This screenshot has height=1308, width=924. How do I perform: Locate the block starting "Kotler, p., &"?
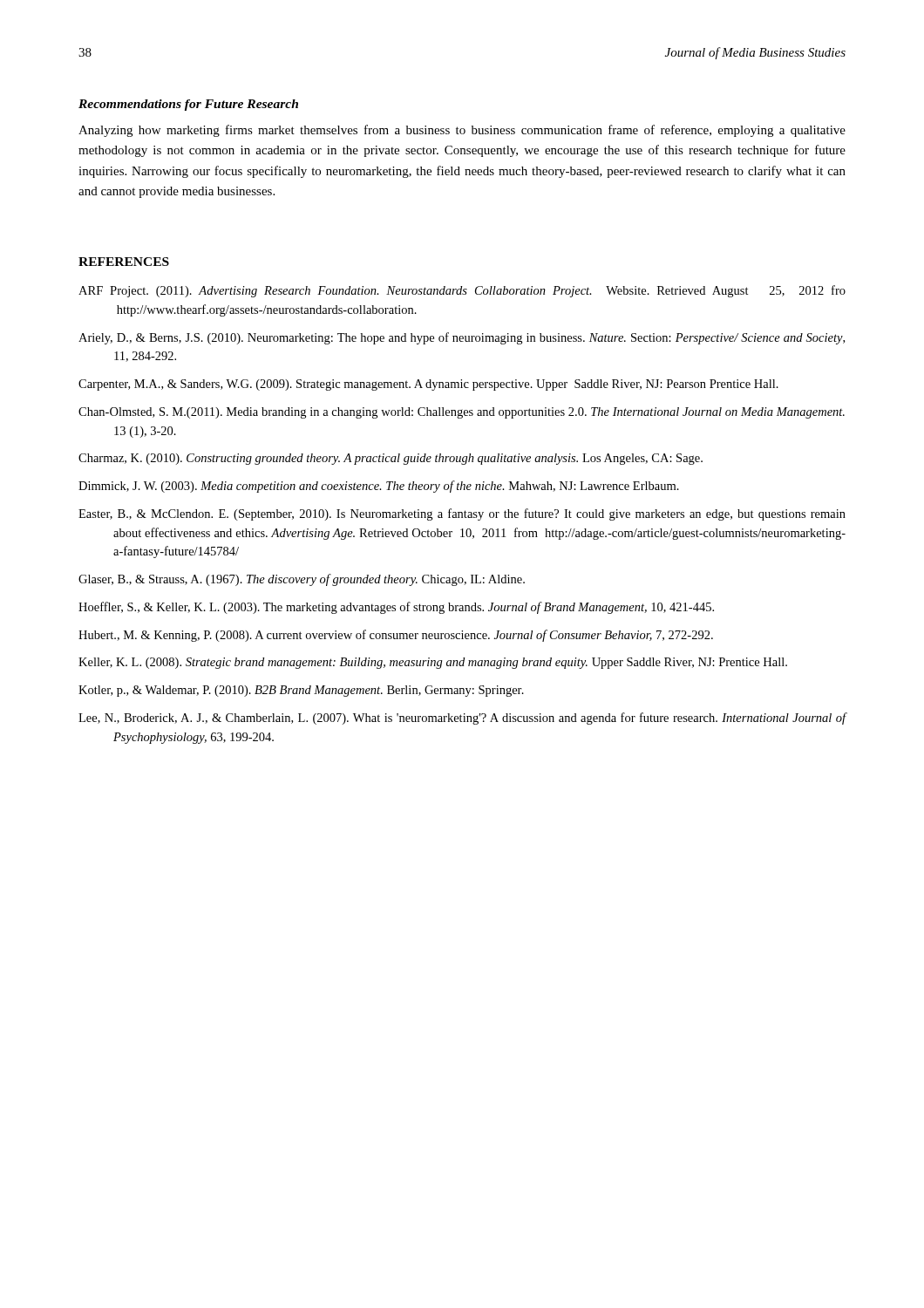tap(301, 690)
